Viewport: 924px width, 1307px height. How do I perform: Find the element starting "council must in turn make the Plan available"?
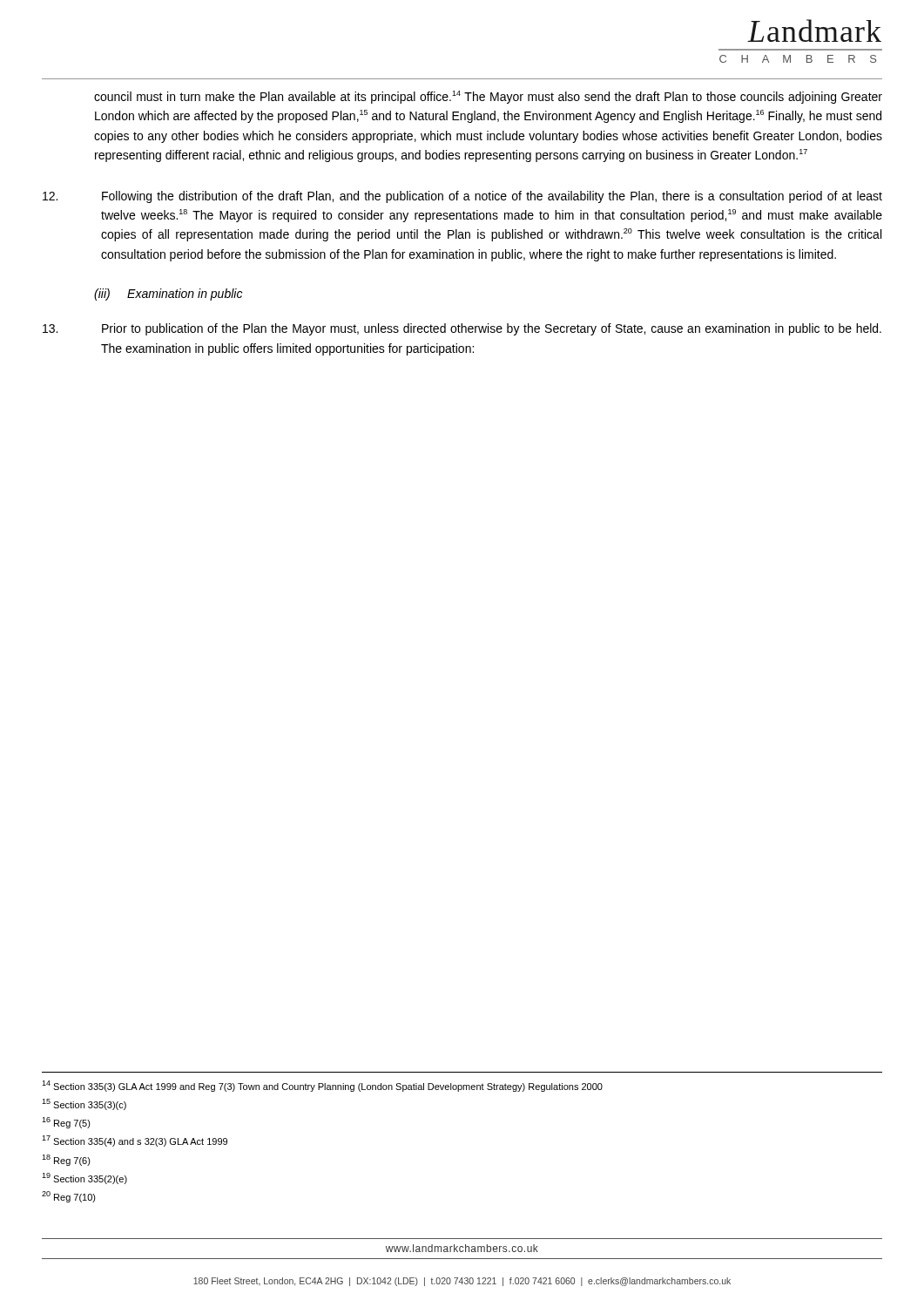488,126
